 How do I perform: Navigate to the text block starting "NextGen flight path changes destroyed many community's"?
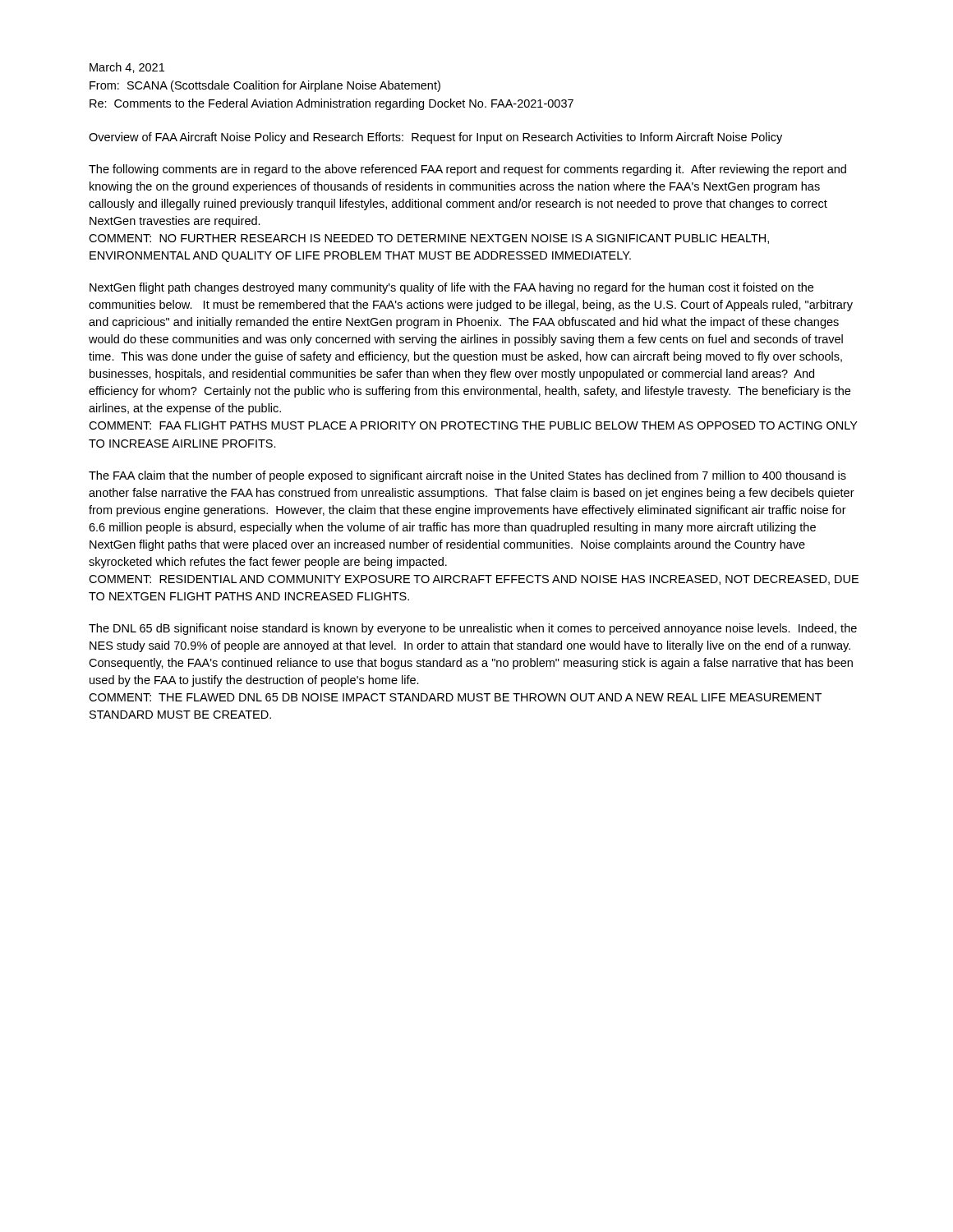(x=473, y=365)
